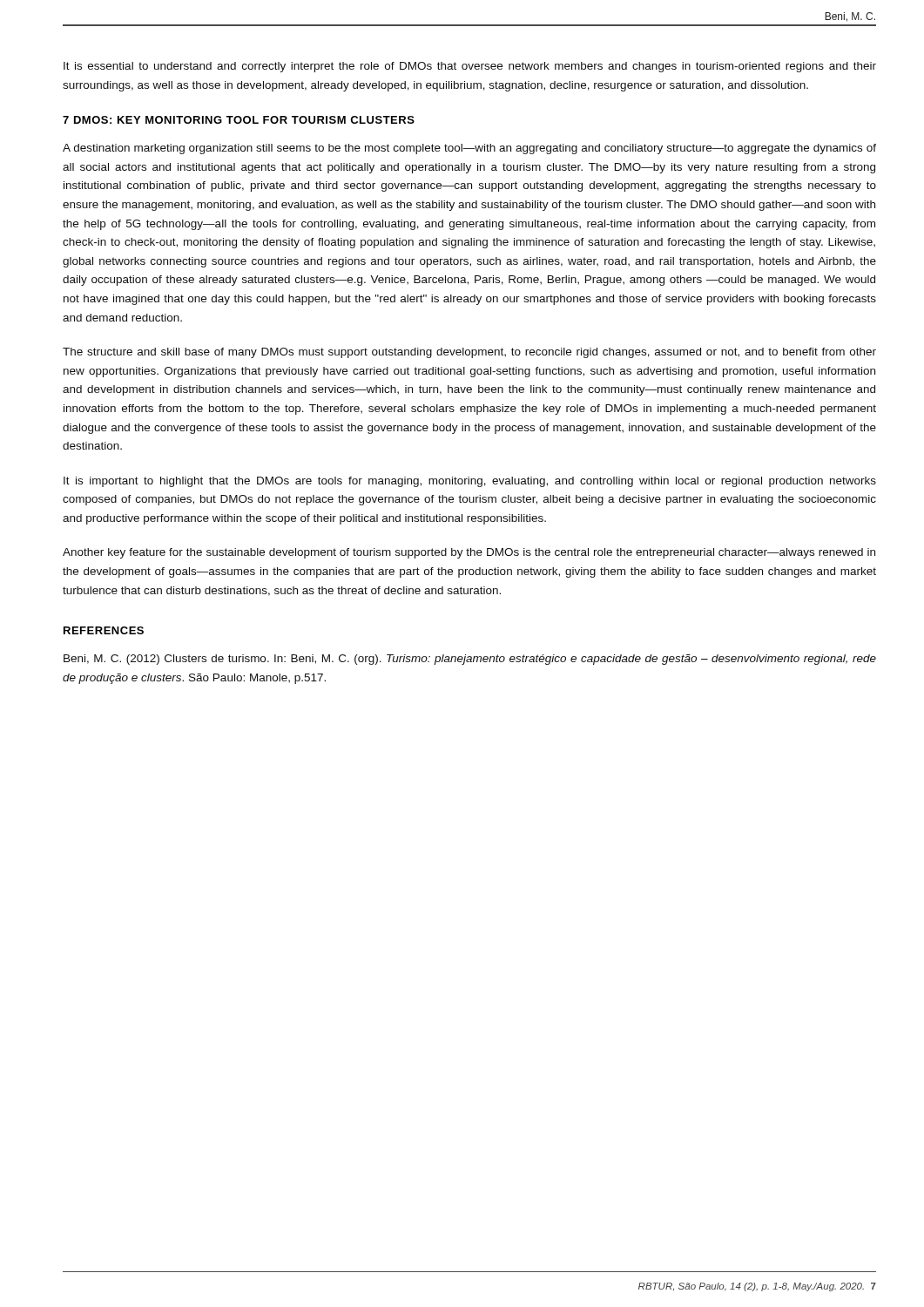The width and height of the screenshot is (924, 1307).
Task: Navigate to the text starting "7 DMOS: KEY MONITORING"
Action: 239,120
